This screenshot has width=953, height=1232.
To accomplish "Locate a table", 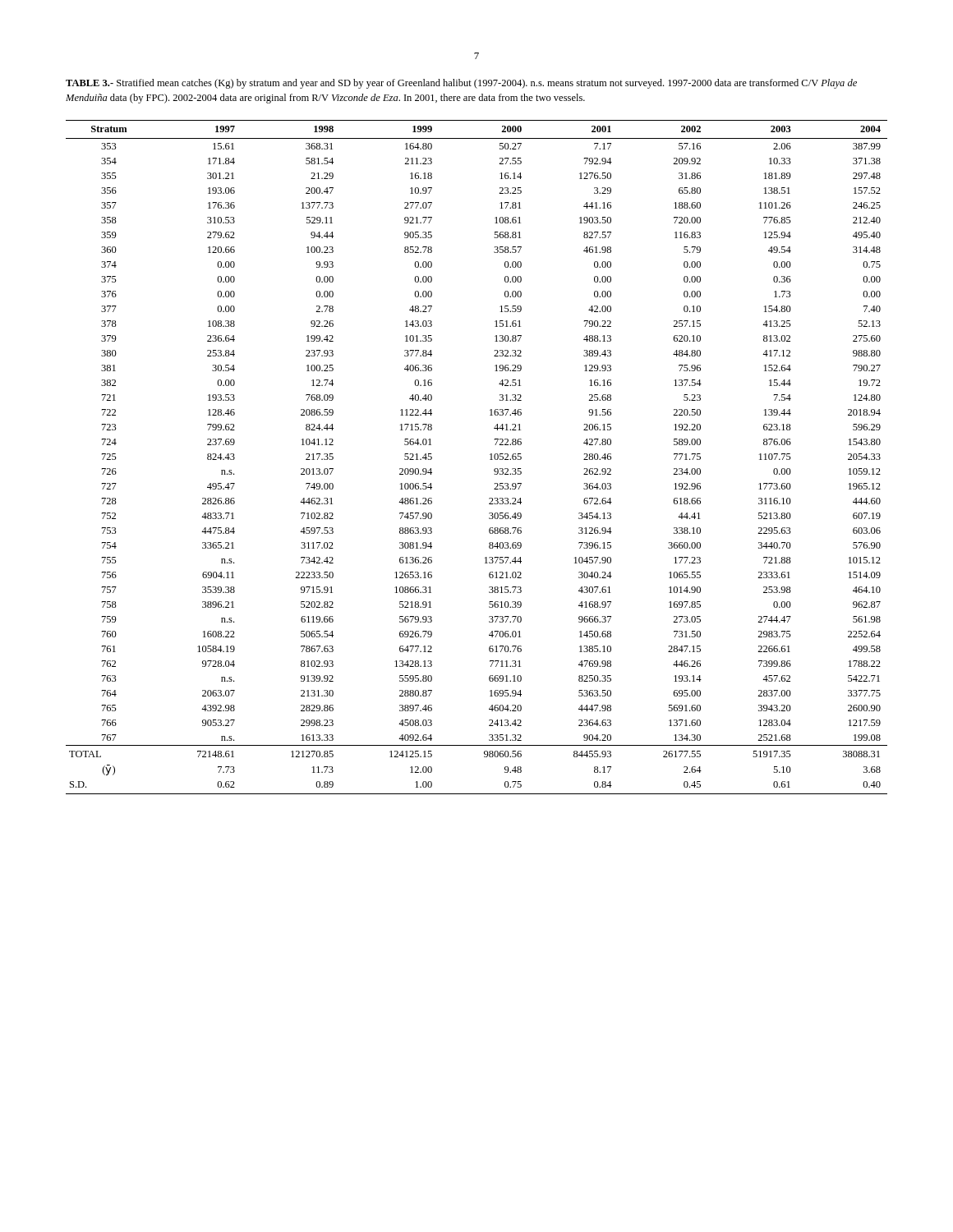I will pos(476,457).
